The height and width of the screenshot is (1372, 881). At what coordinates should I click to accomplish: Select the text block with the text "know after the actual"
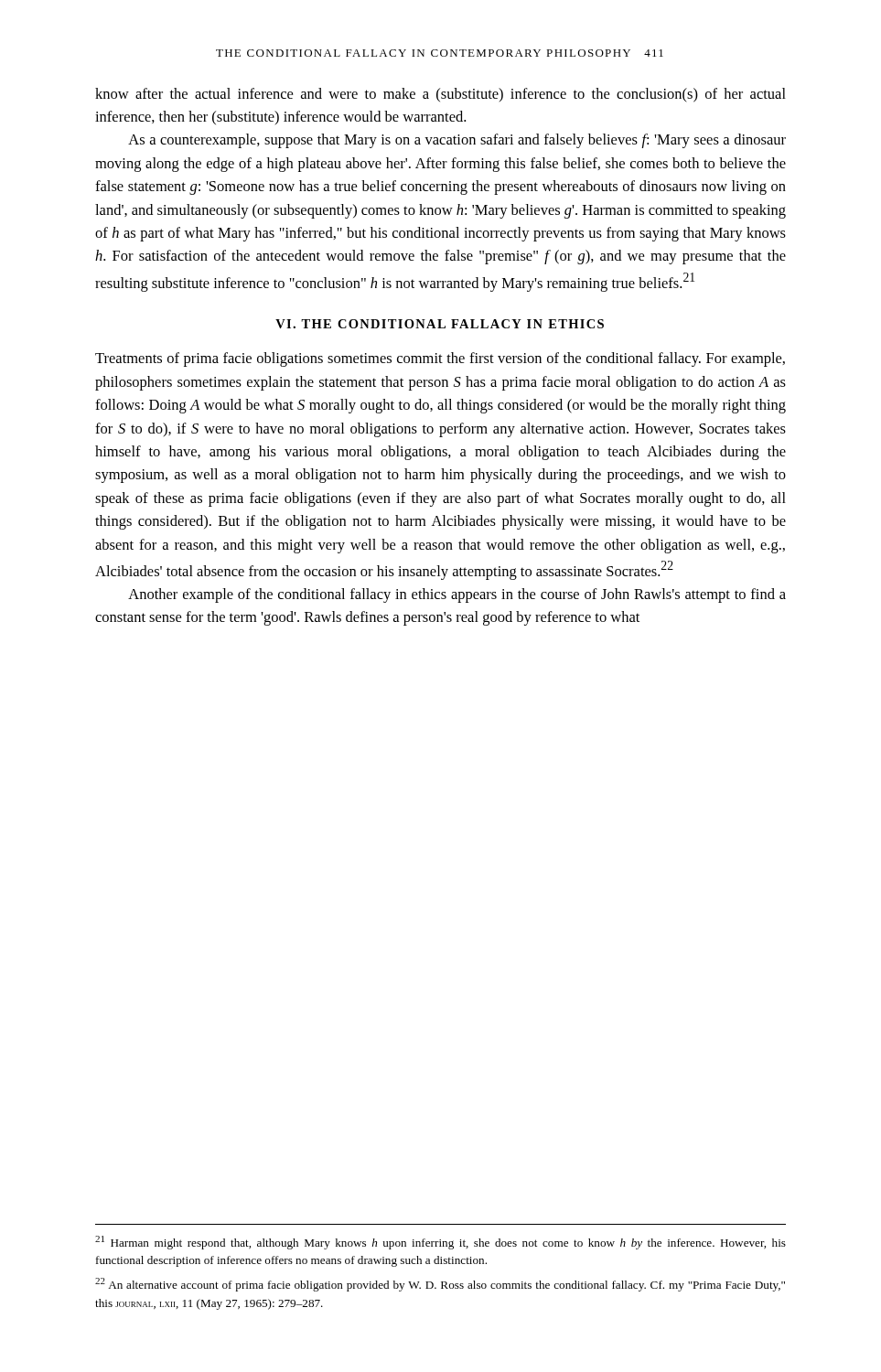[440, 188]
